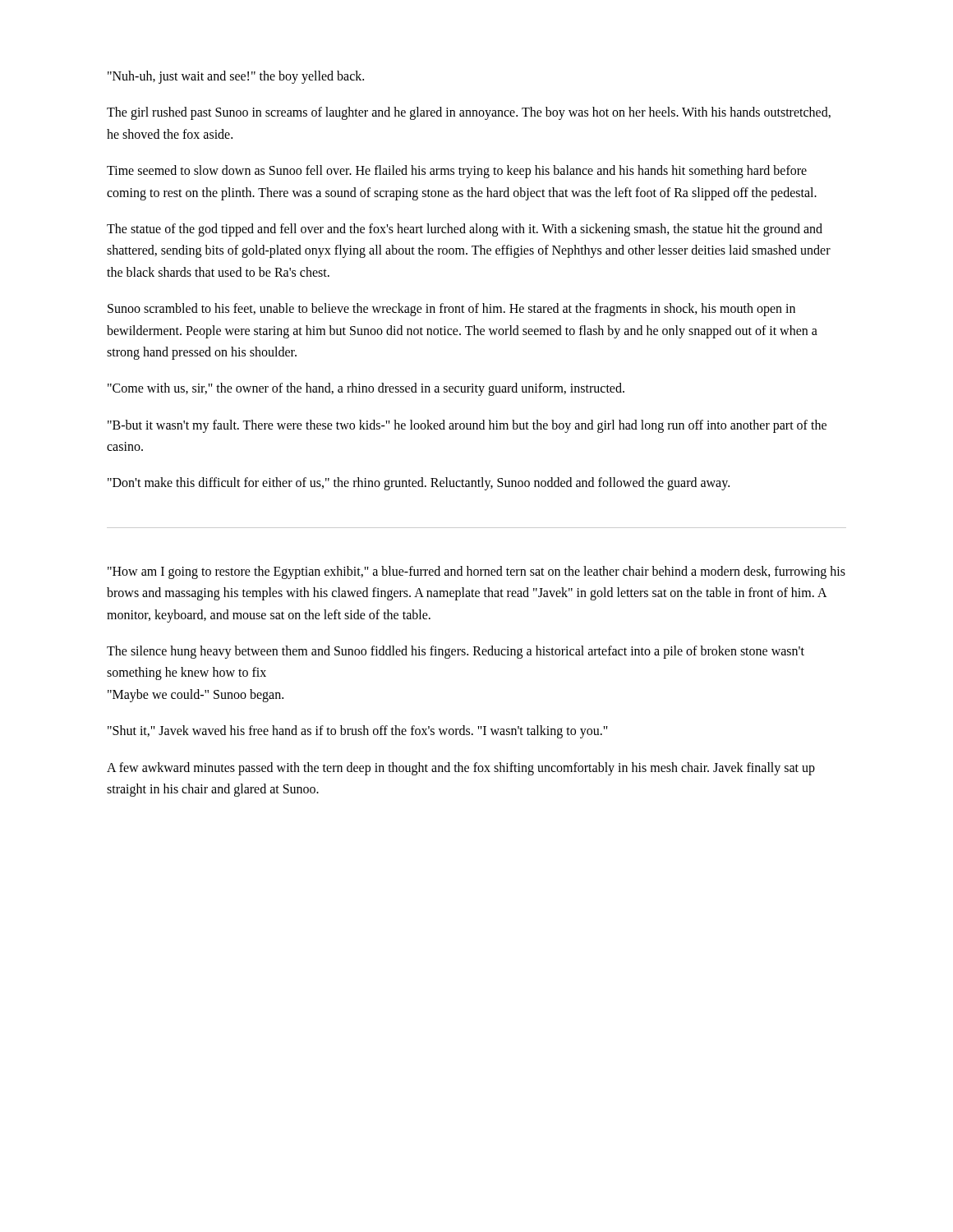Find the block on this page that starts "The silence hung heavy"
953x1232 pixels.
coord(456,652)
